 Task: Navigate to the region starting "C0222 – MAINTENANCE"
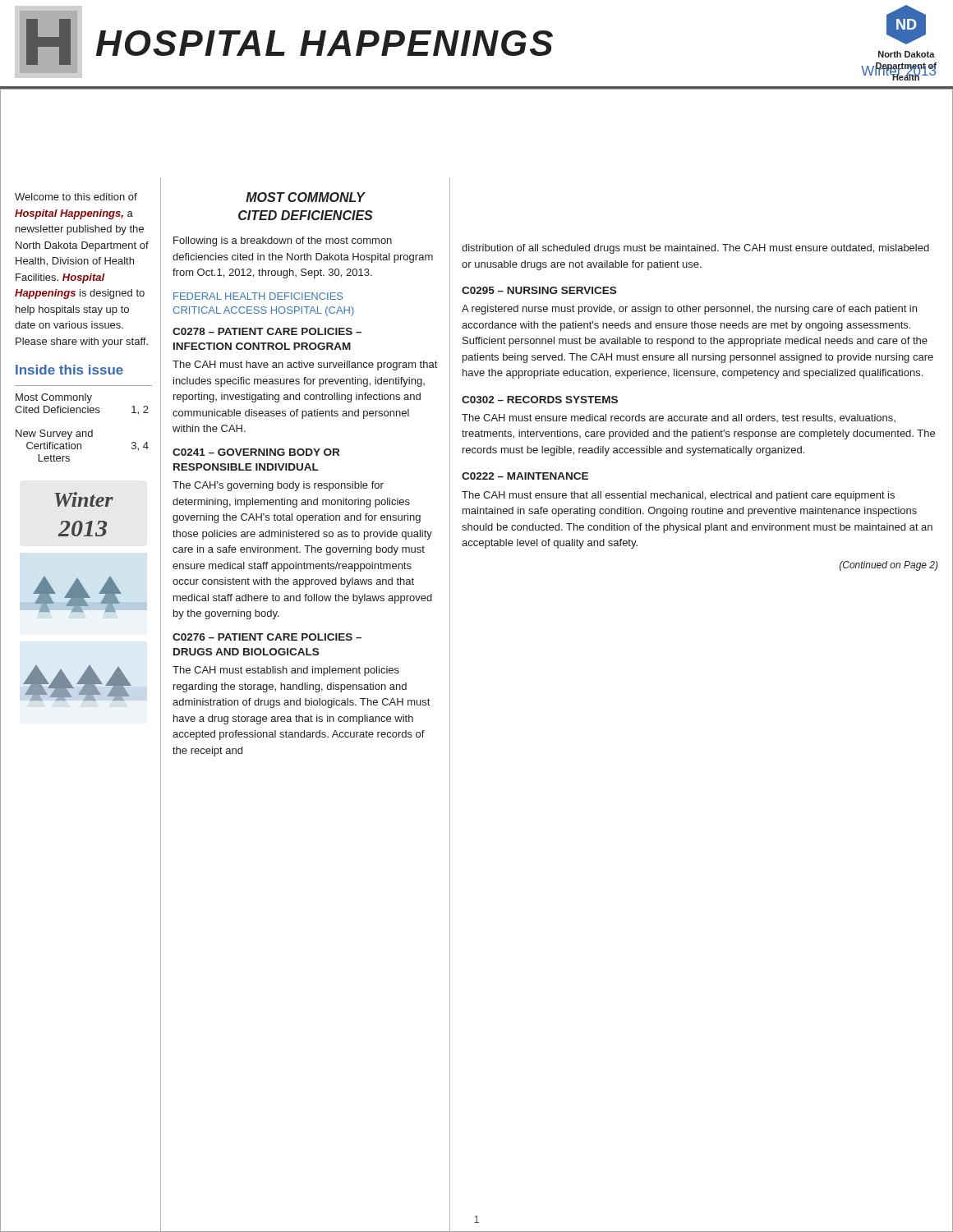pyautogui.click(x=525, y=476)
